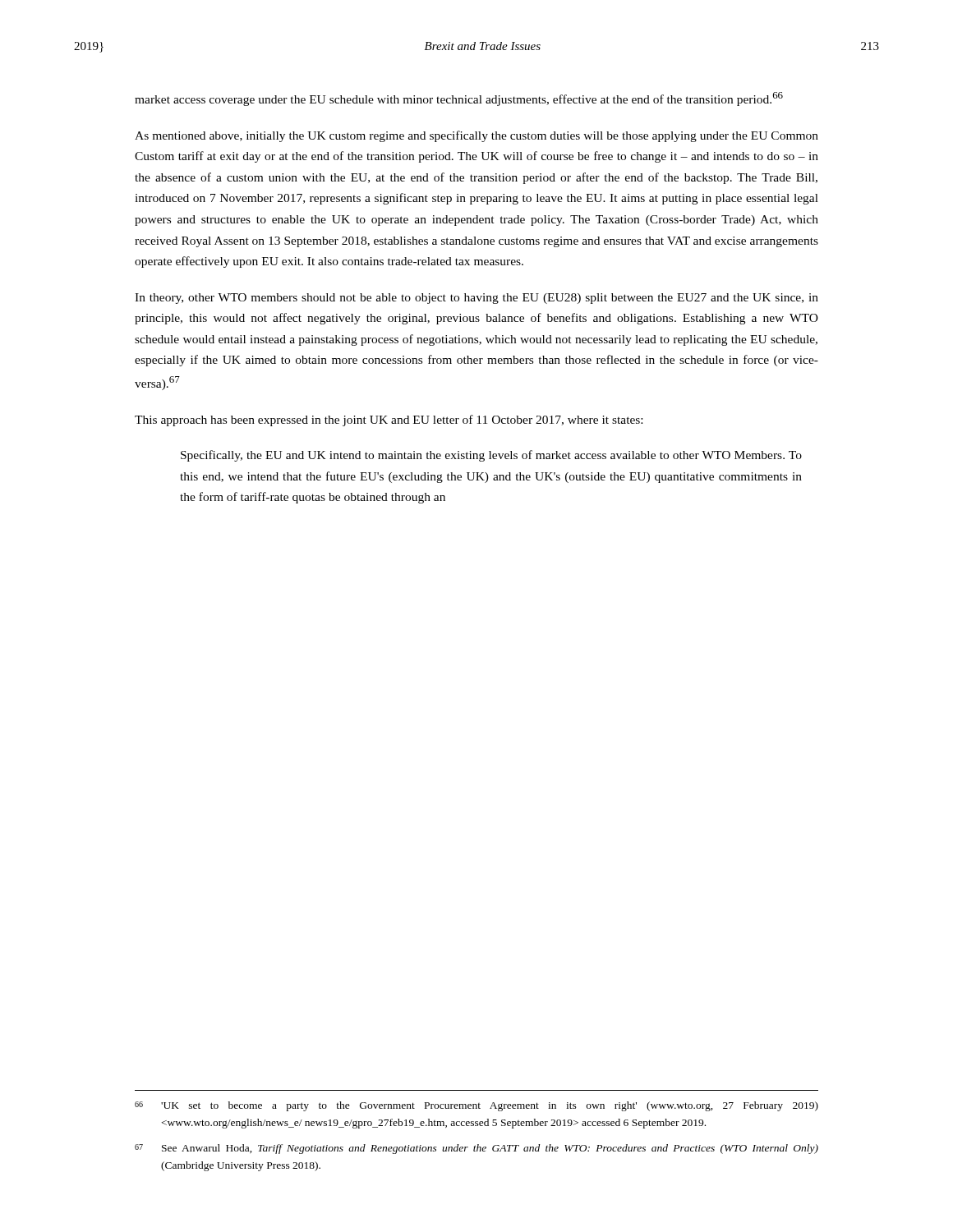Select the text block containing "Specifically, the EU and UK intend"

click(491, 476)
